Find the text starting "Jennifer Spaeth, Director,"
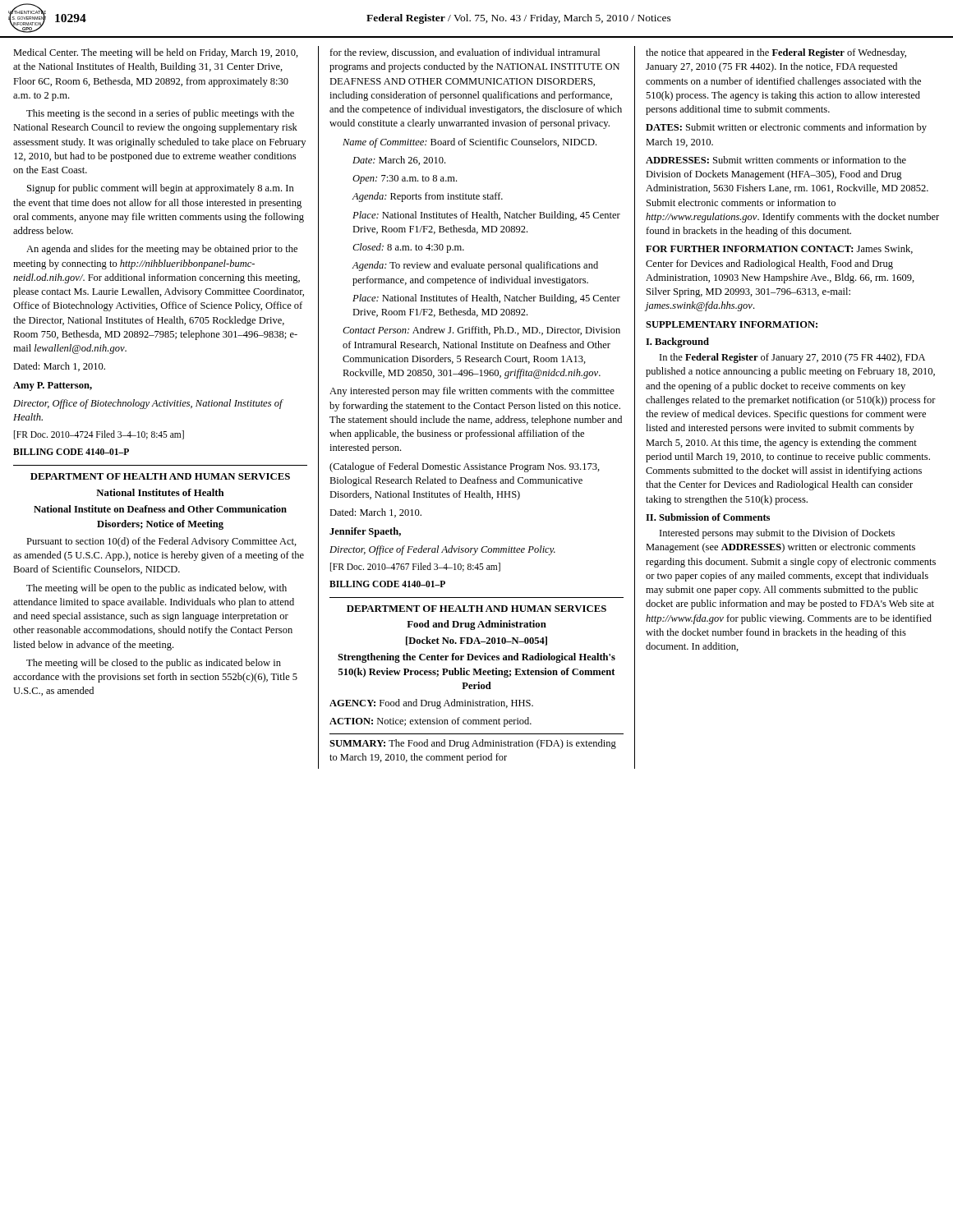This screenshot has width=953, height=1232. [476, 558]
